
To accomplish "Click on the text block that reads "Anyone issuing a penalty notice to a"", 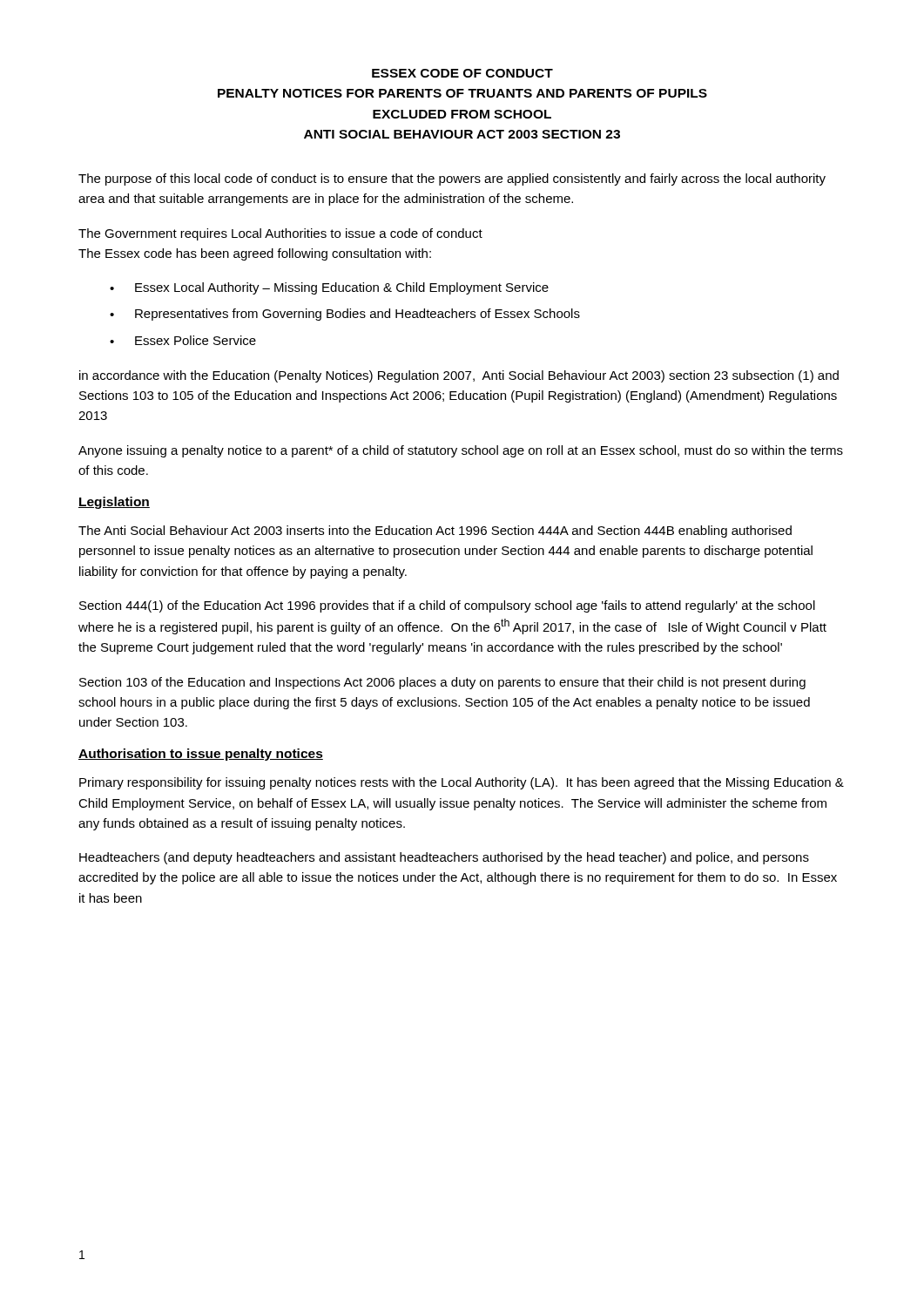I will coord(461,460).
